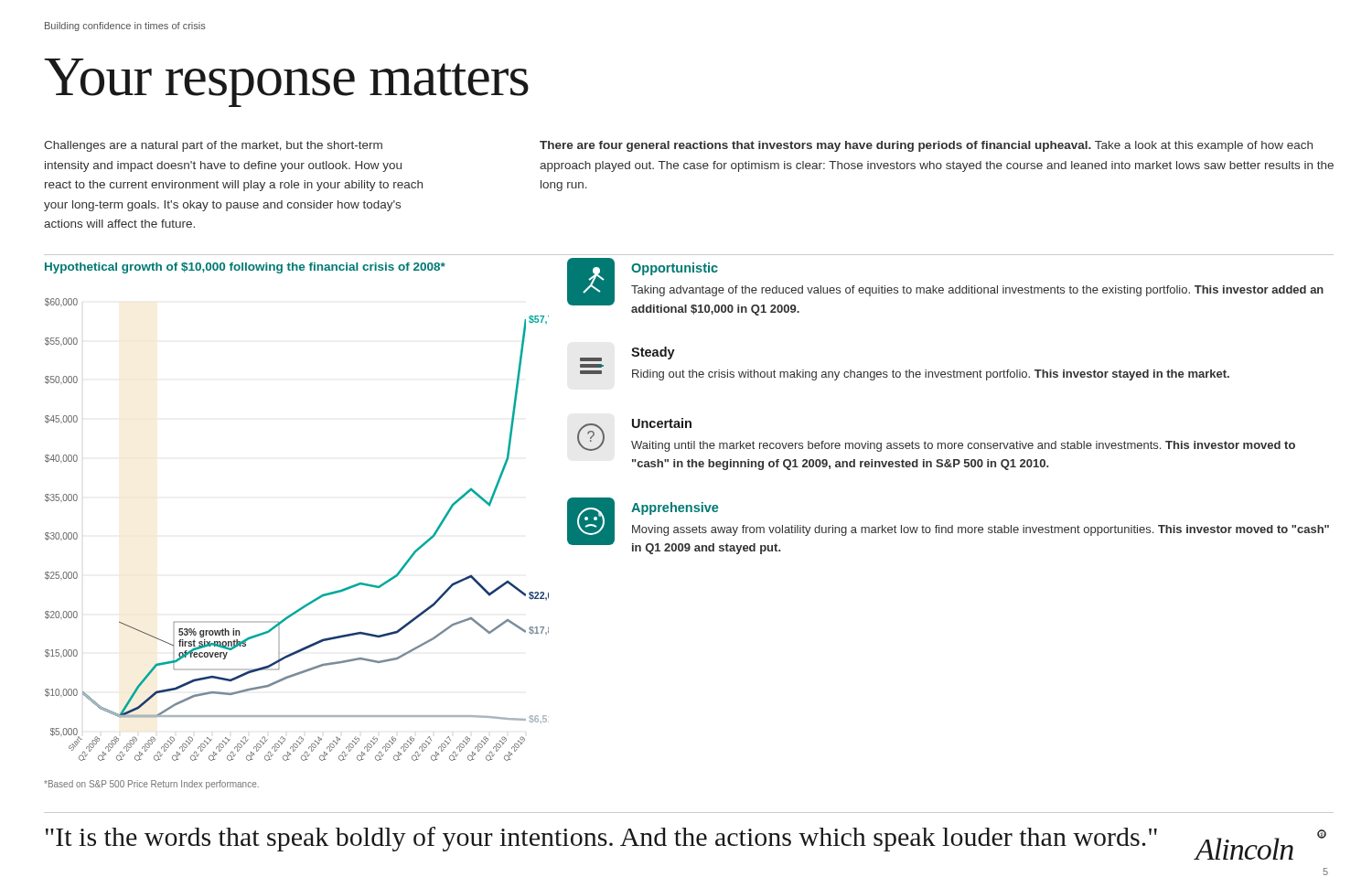1372x888 pixels.
Task: Where is the passage that starts "Steady Riding out the"?
Action: [x=951, y=366]
